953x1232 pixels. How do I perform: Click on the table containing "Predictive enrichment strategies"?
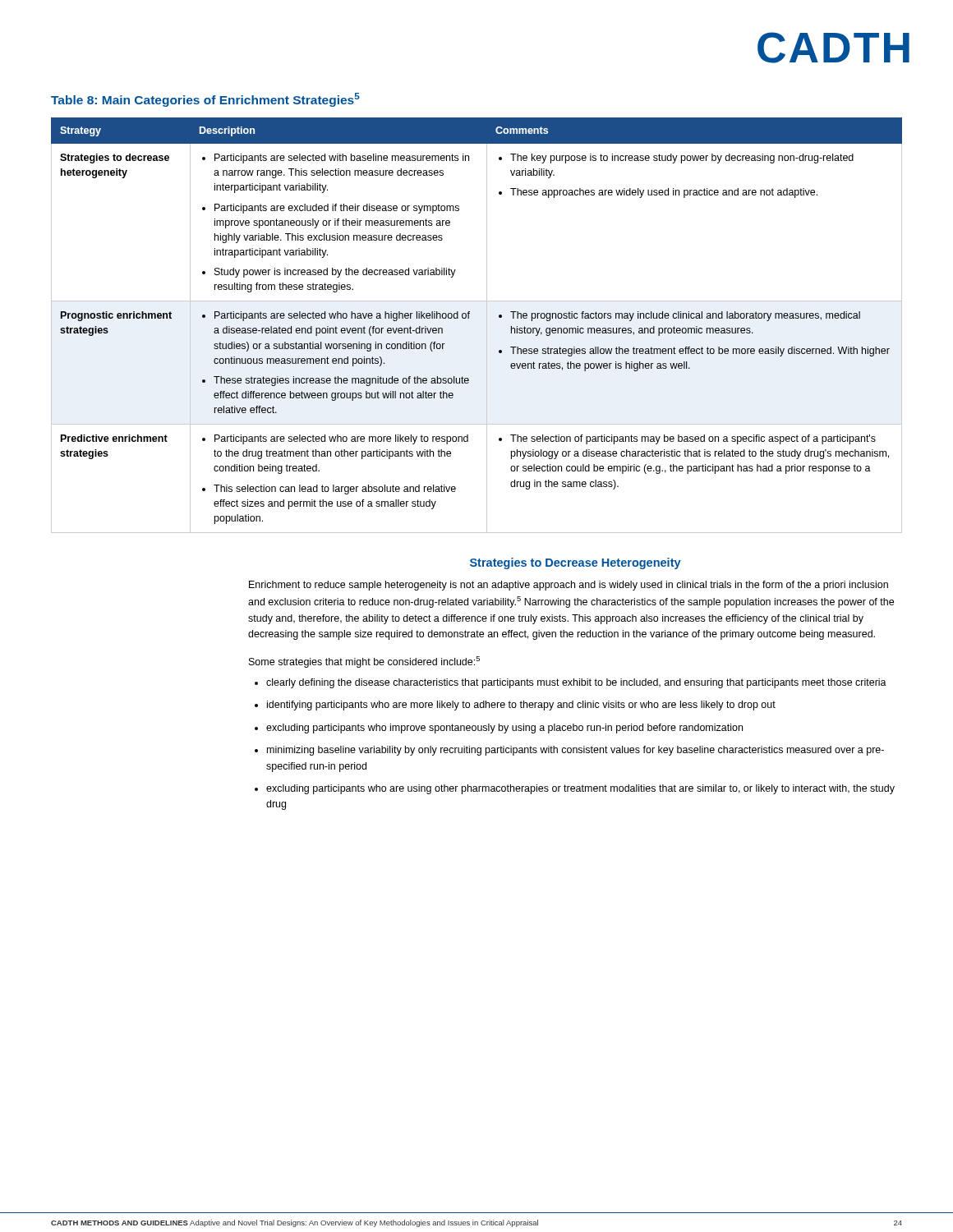coord(476,325)
